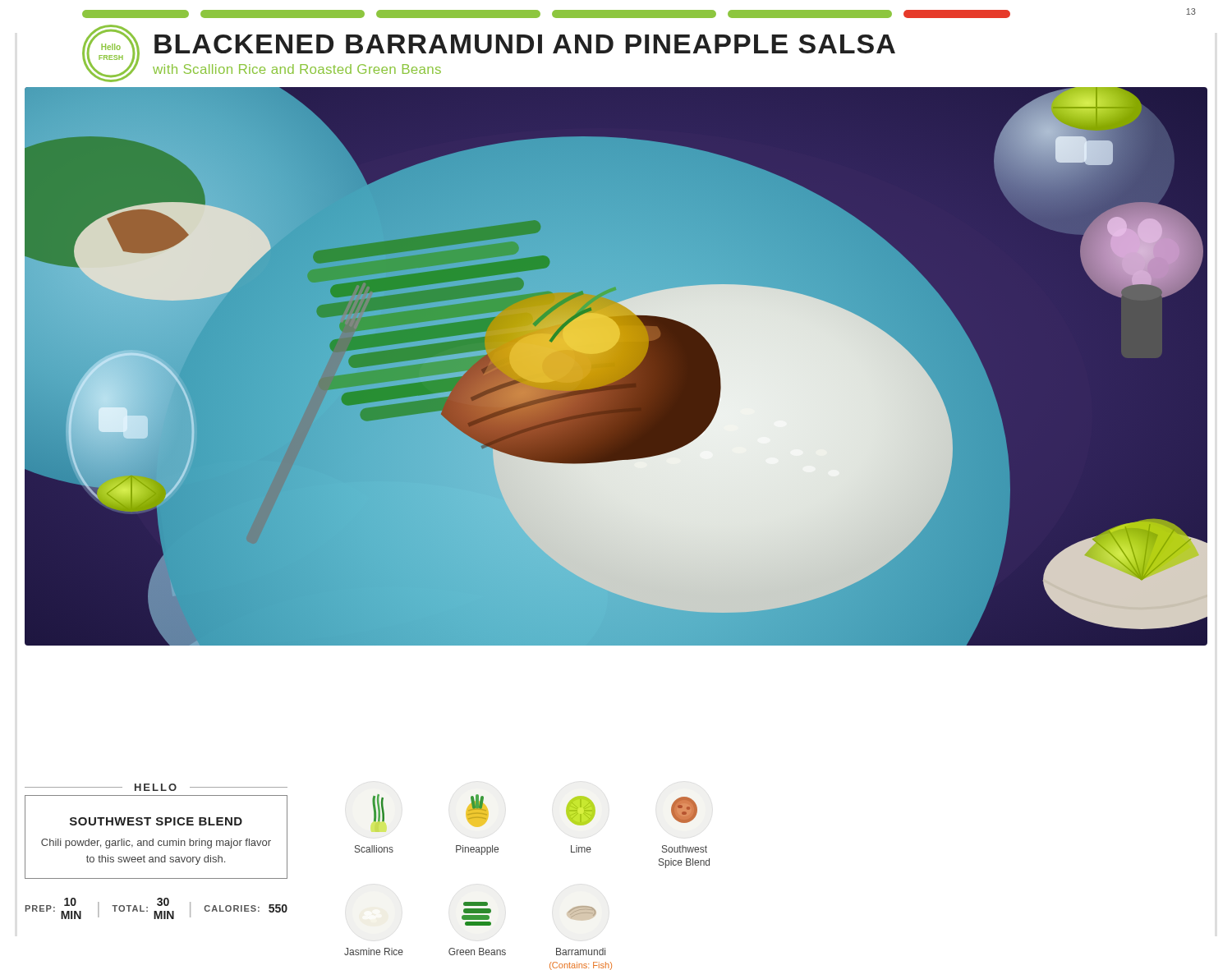The image size is (1232, 970).
Task: Click on the section header that reads "HELLO SOUTHWEST SPICE BLEND Chili powder, garlic, and"
Action: 156,830
